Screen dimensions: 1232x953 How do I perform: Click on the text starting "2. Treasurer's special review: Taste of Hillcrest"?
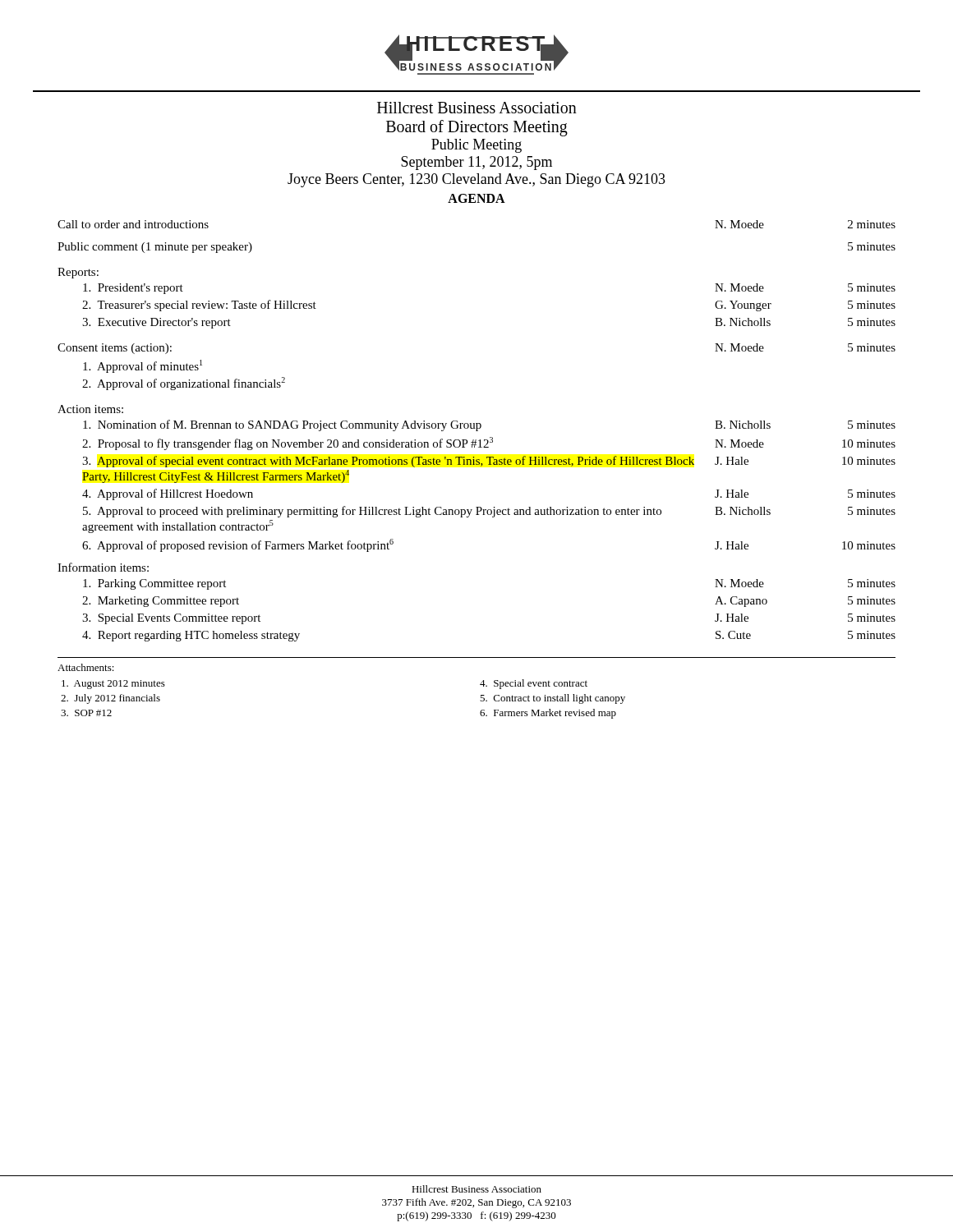pyautogui.click(x=196, y=305)
